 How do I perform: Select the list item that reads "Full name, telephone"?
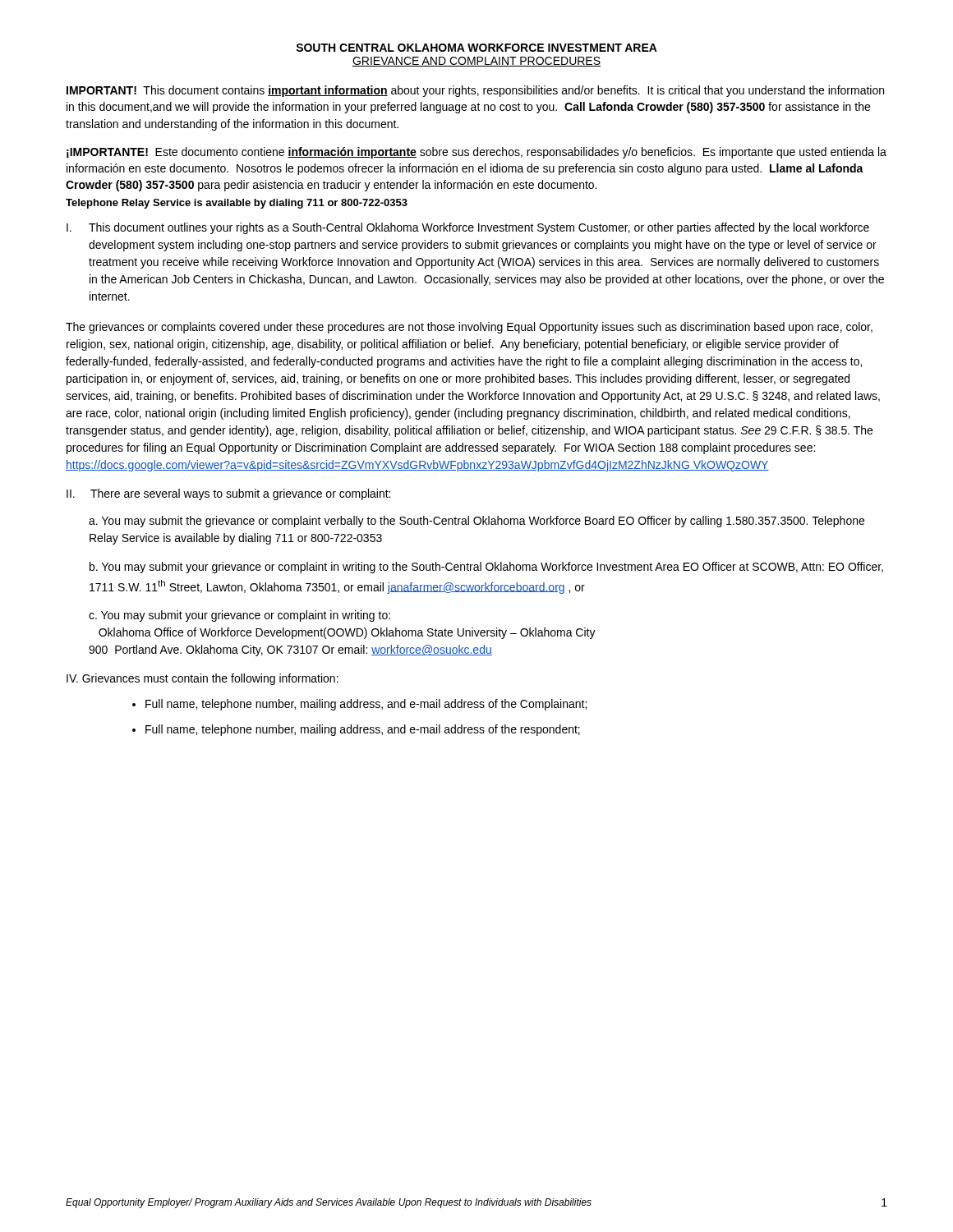[x=516, y=717]
